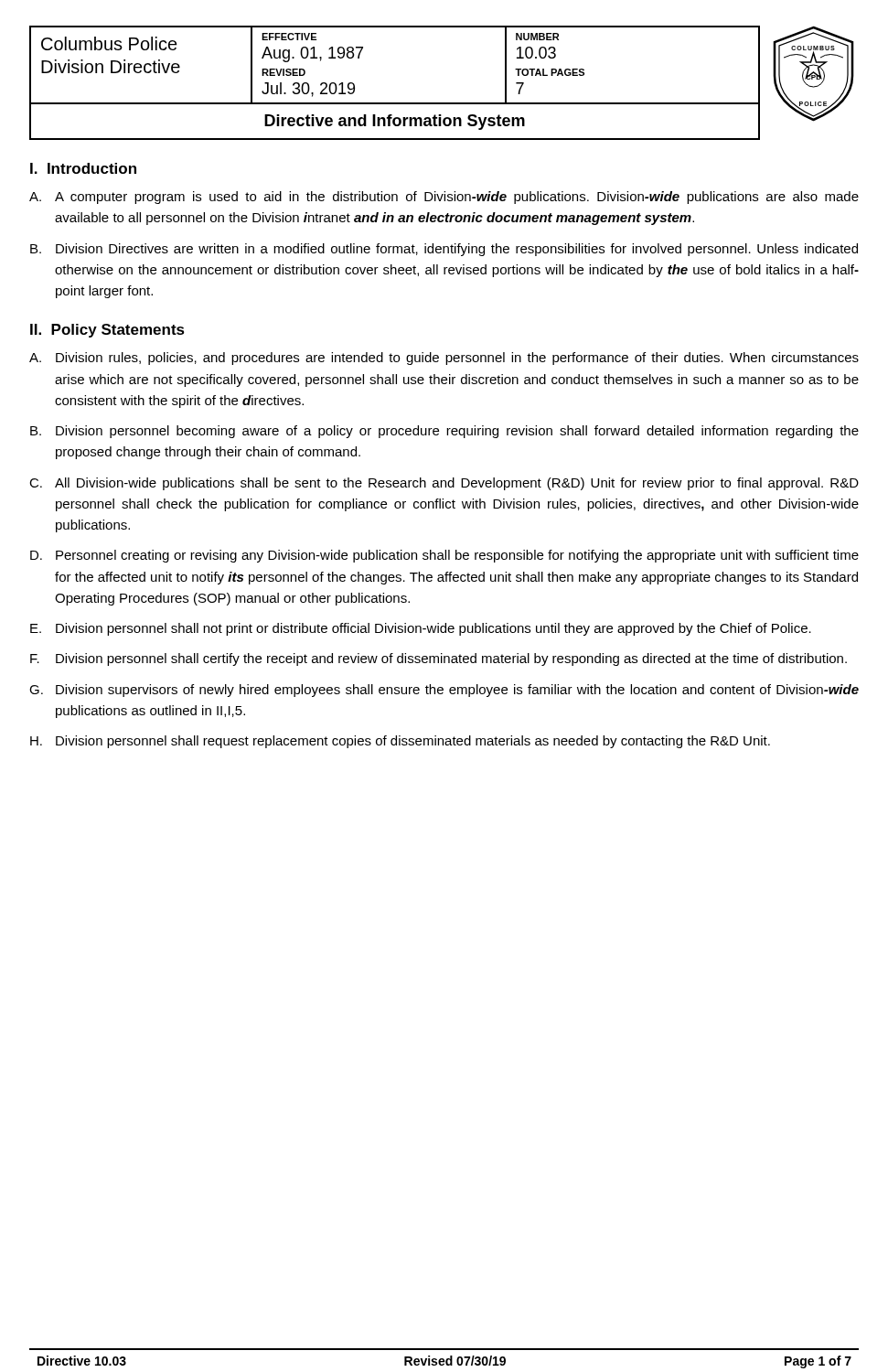Locate the text starting "G. Division supervisors"

pyautogui.click(x=444, y=699)
